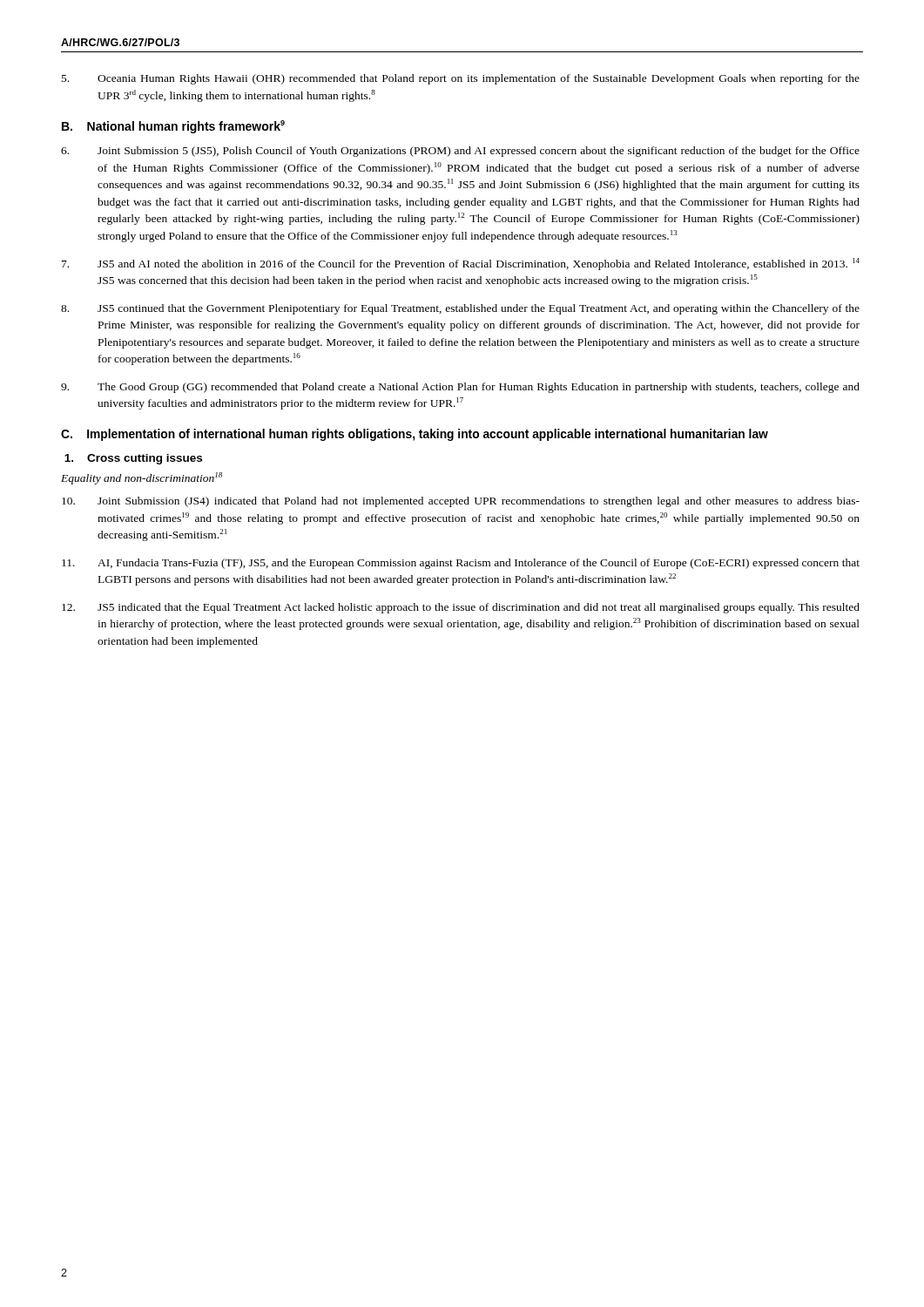Locate the text block that says "Joint Submission 5 (JS5), Polish Council of Youth"
924x1307 pixels.
pyautogui.click(x=460, y=193)
